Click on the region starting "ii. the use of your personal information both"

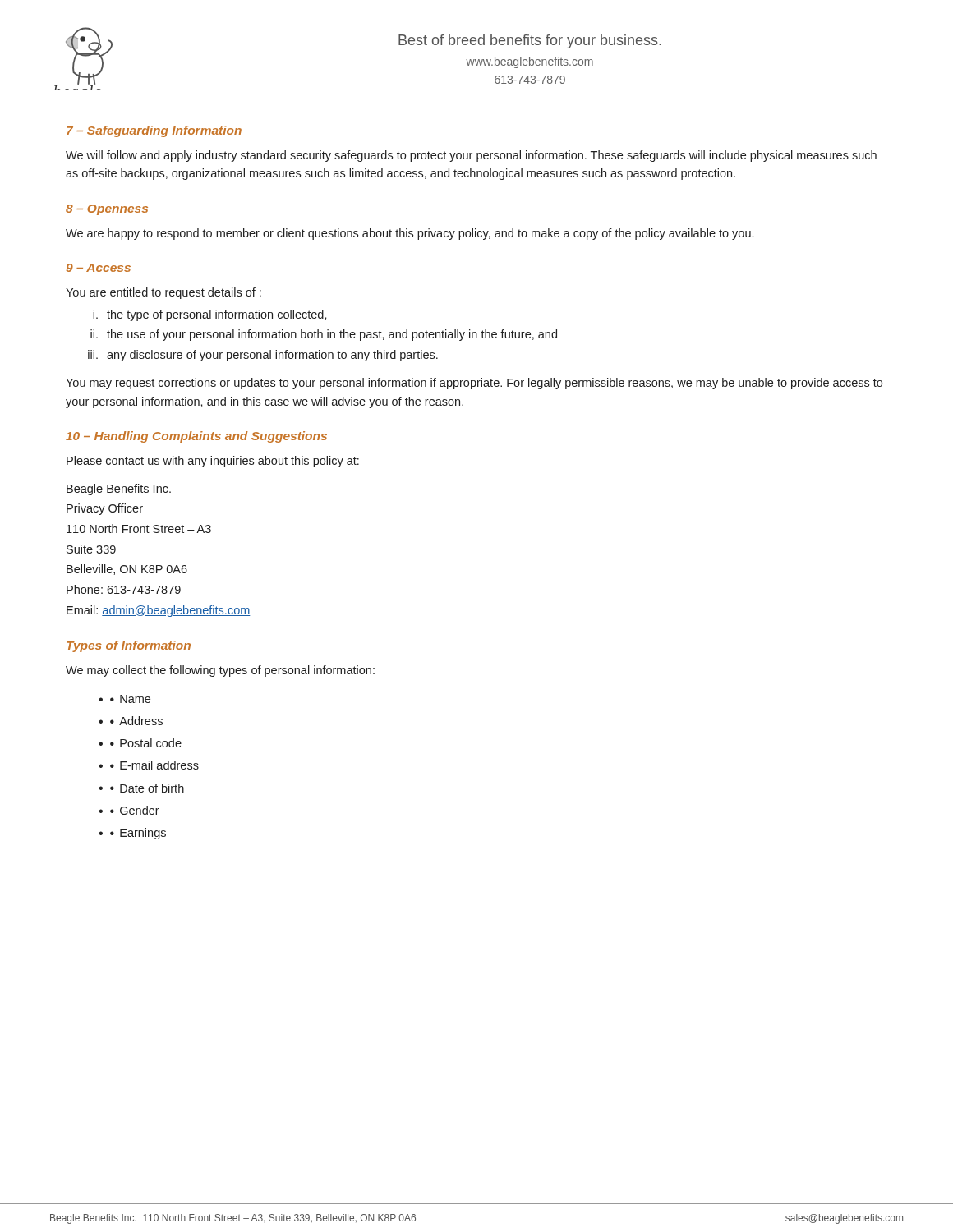pyautogui.click(x=476, y=335)
